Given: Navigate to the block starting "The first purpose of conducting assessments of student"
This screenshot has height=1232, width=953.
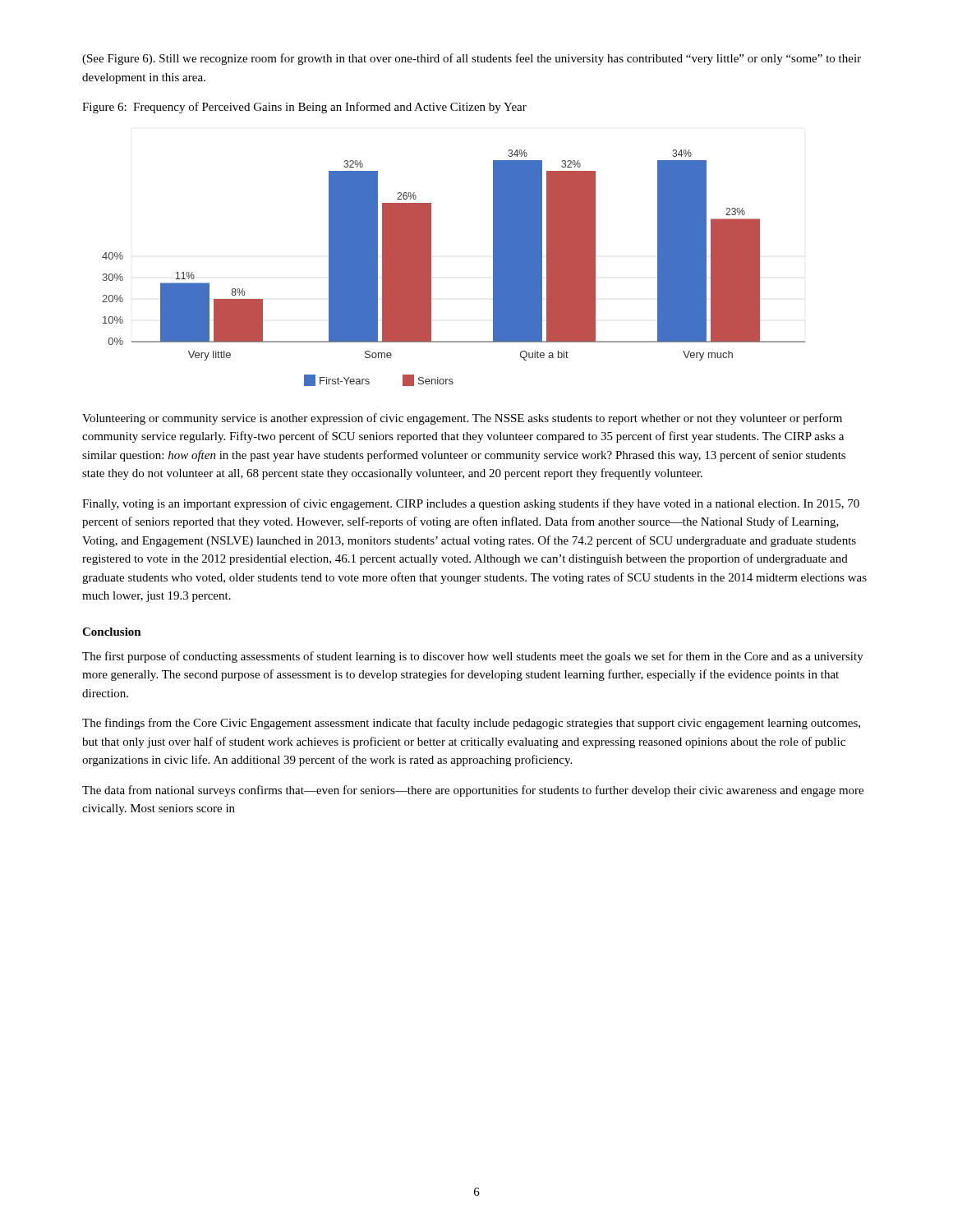Looking at the screenshot, I should pos(473,674).
